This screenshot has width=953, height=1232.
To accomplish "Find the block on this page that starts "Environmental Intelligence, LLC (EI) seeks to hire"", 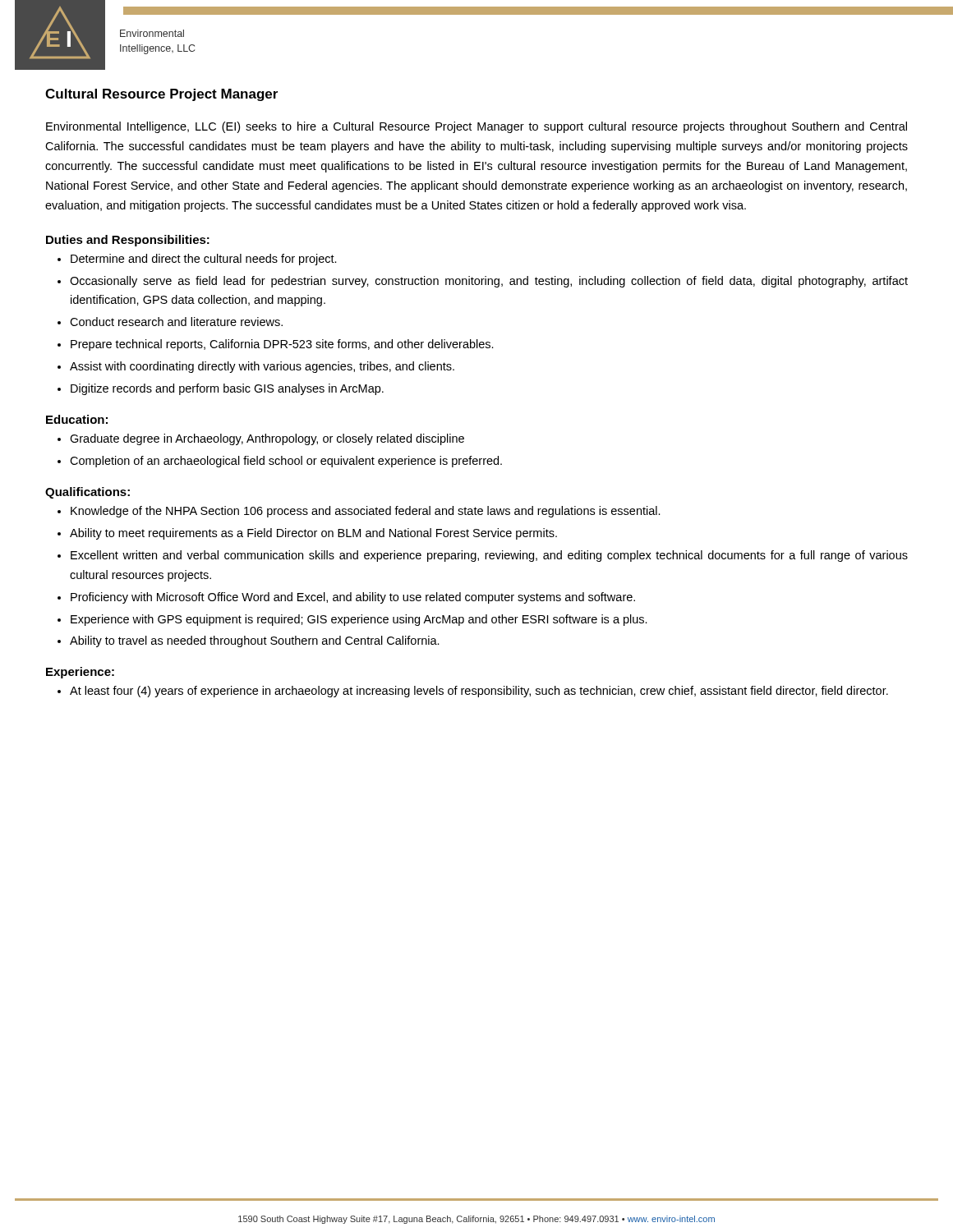I will pyautogui.click(x=476, y=166).
